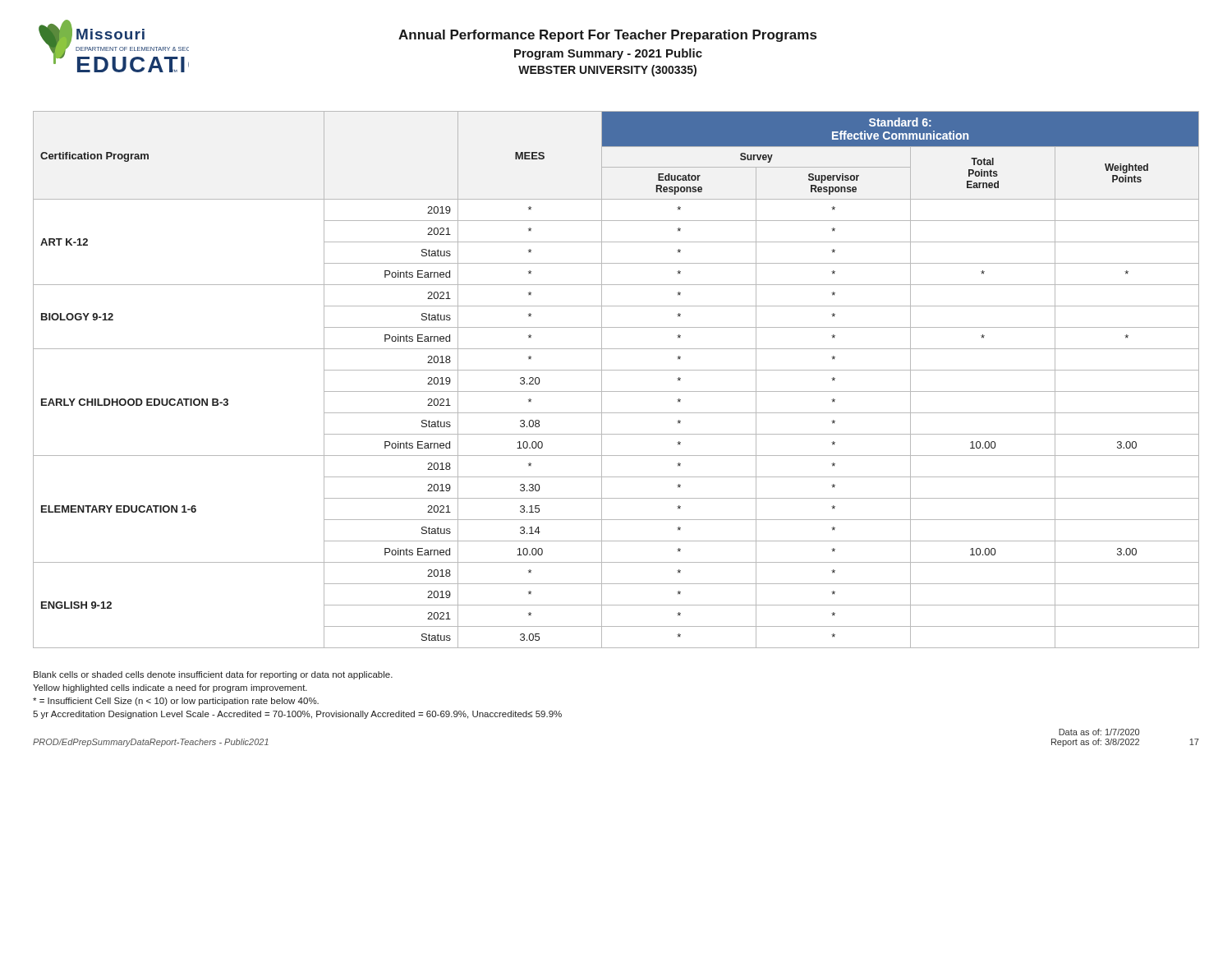Click on the block starting "= Insufficient Cell Size (n"
The width and height of the screenshot is (1232, 953).
pyautogui.click(x=176, y=701)
